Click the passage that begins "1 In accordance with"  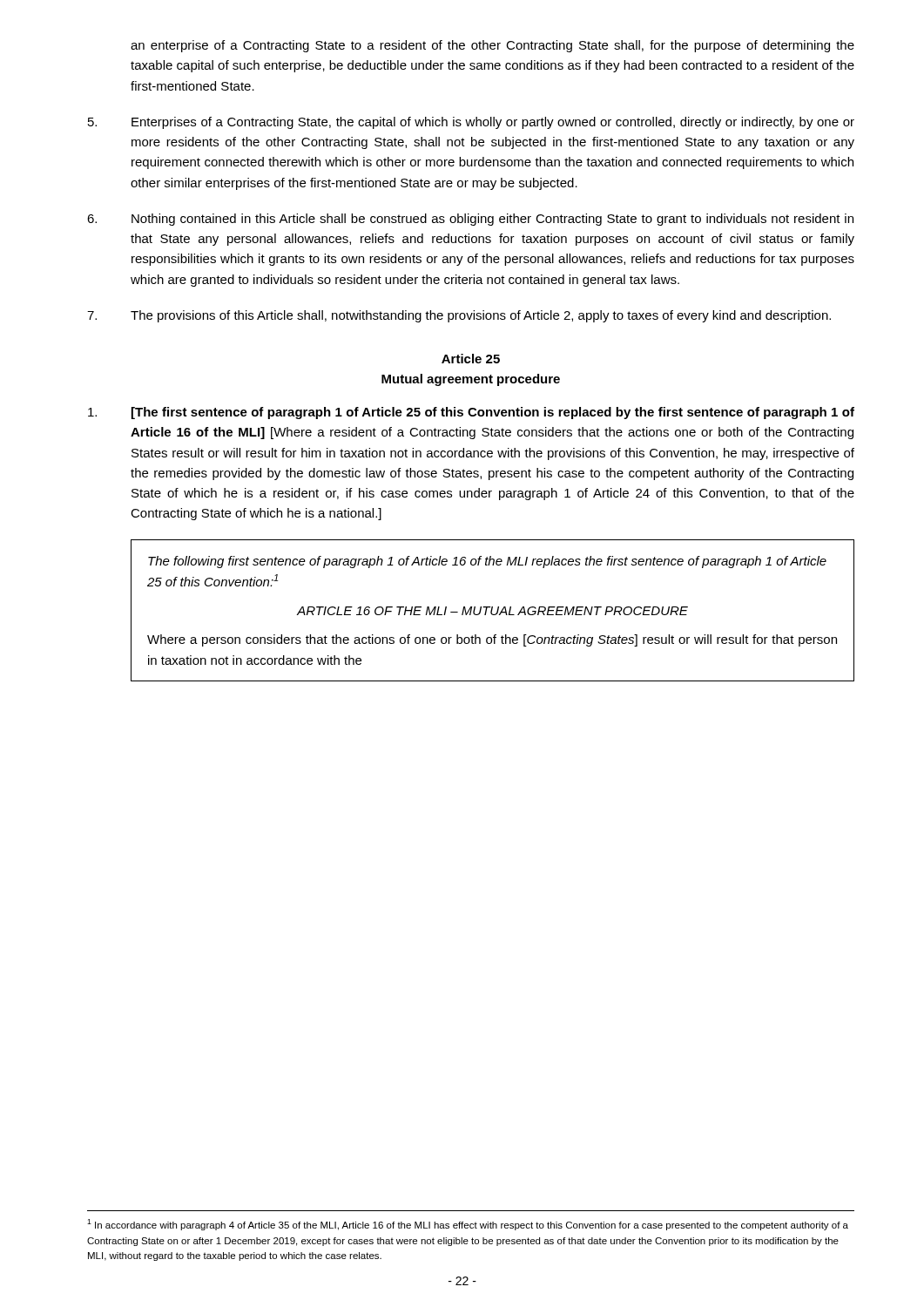pyautogui.click(x=468, y=1239)
